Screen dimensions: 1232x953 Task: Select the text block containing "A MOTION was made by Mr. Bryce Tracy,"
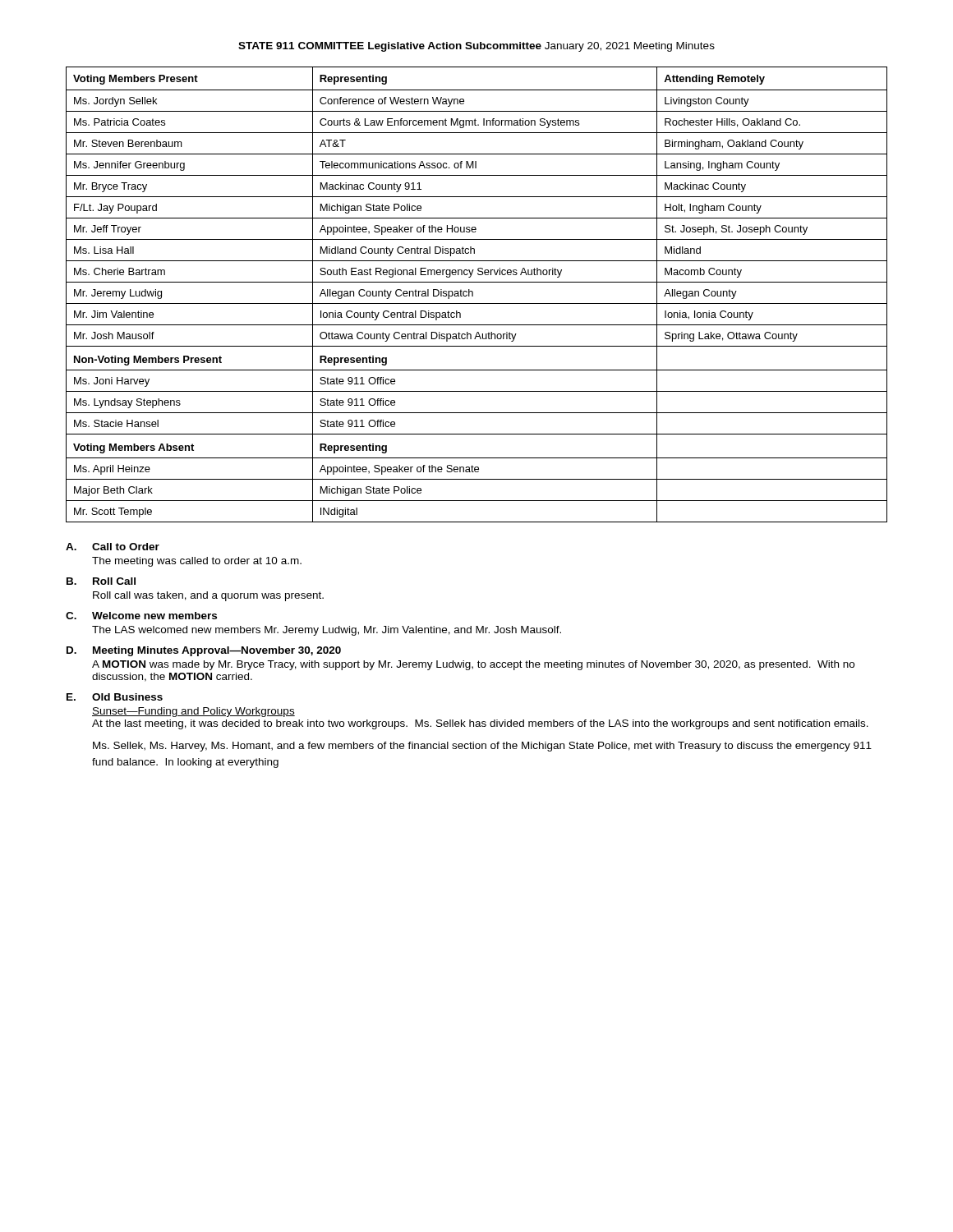pos(473,670)
